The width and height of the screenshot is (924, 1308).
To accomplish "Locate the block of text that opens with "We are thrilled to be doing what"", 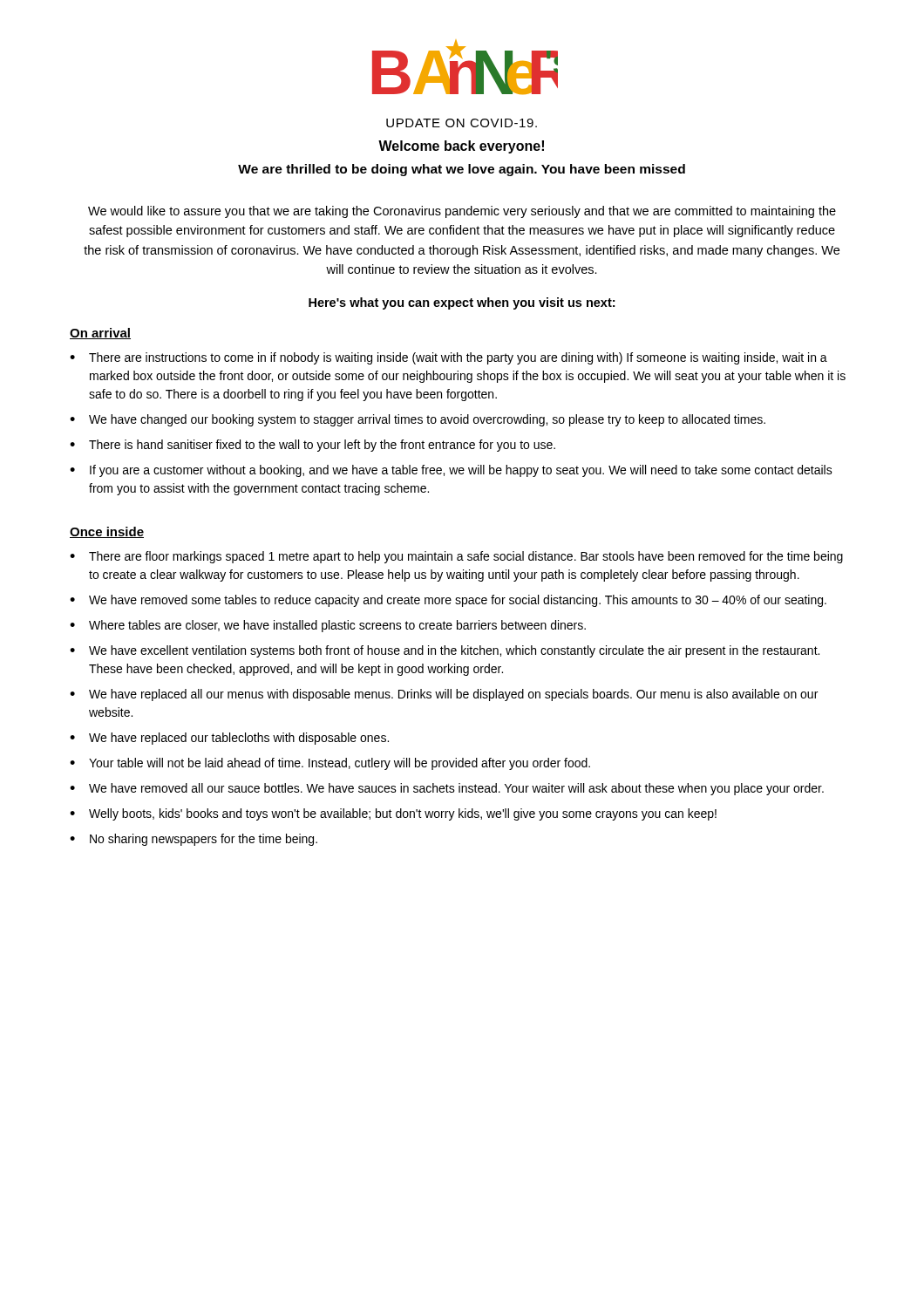I will (x=462, y=169).
